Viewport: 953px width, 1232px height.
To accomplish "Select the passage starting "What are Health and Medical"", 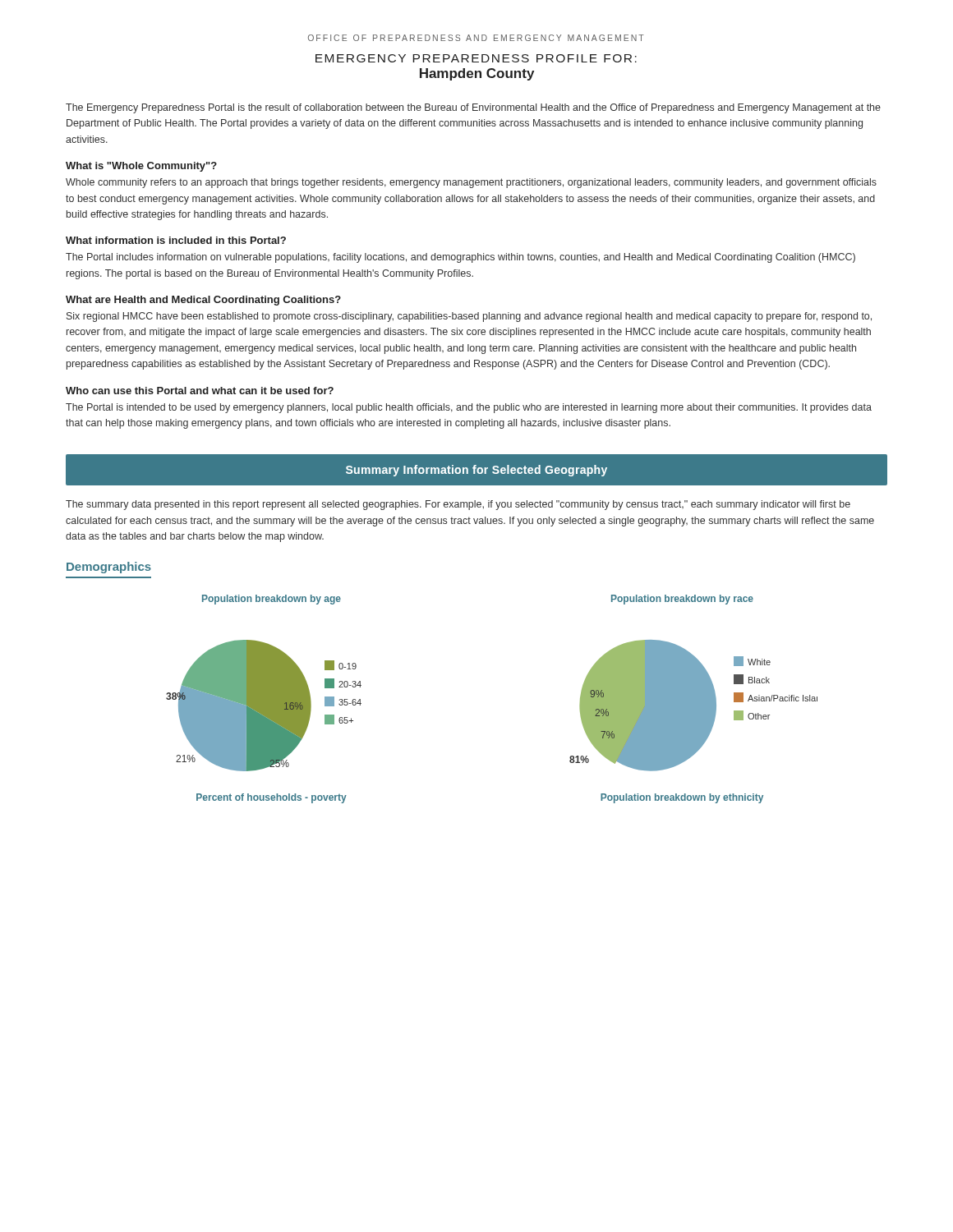I will point(203,299).
